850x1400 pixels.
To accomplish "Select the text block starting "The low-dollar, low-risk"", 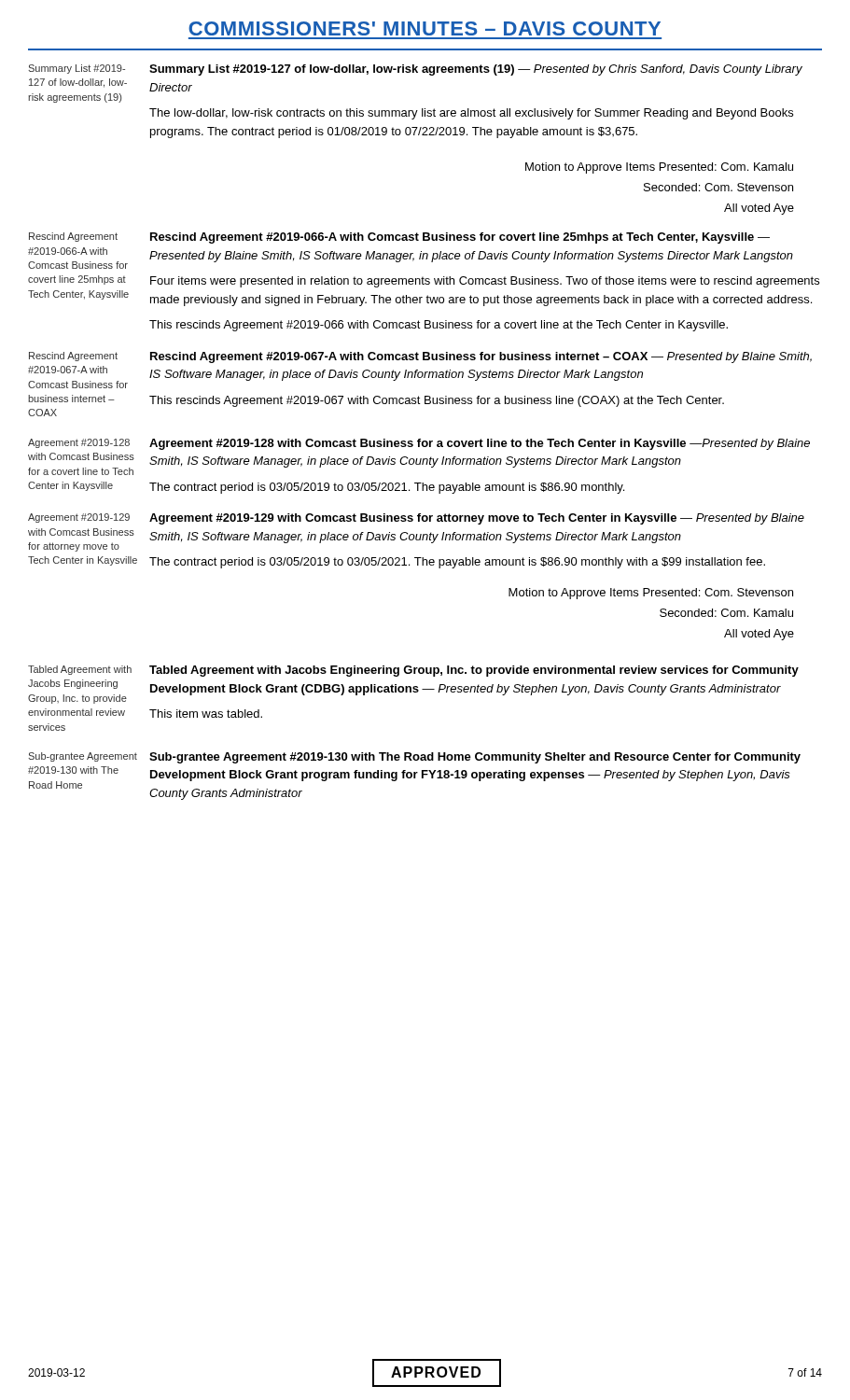I will pyautogui.click(x=471, y=122).
